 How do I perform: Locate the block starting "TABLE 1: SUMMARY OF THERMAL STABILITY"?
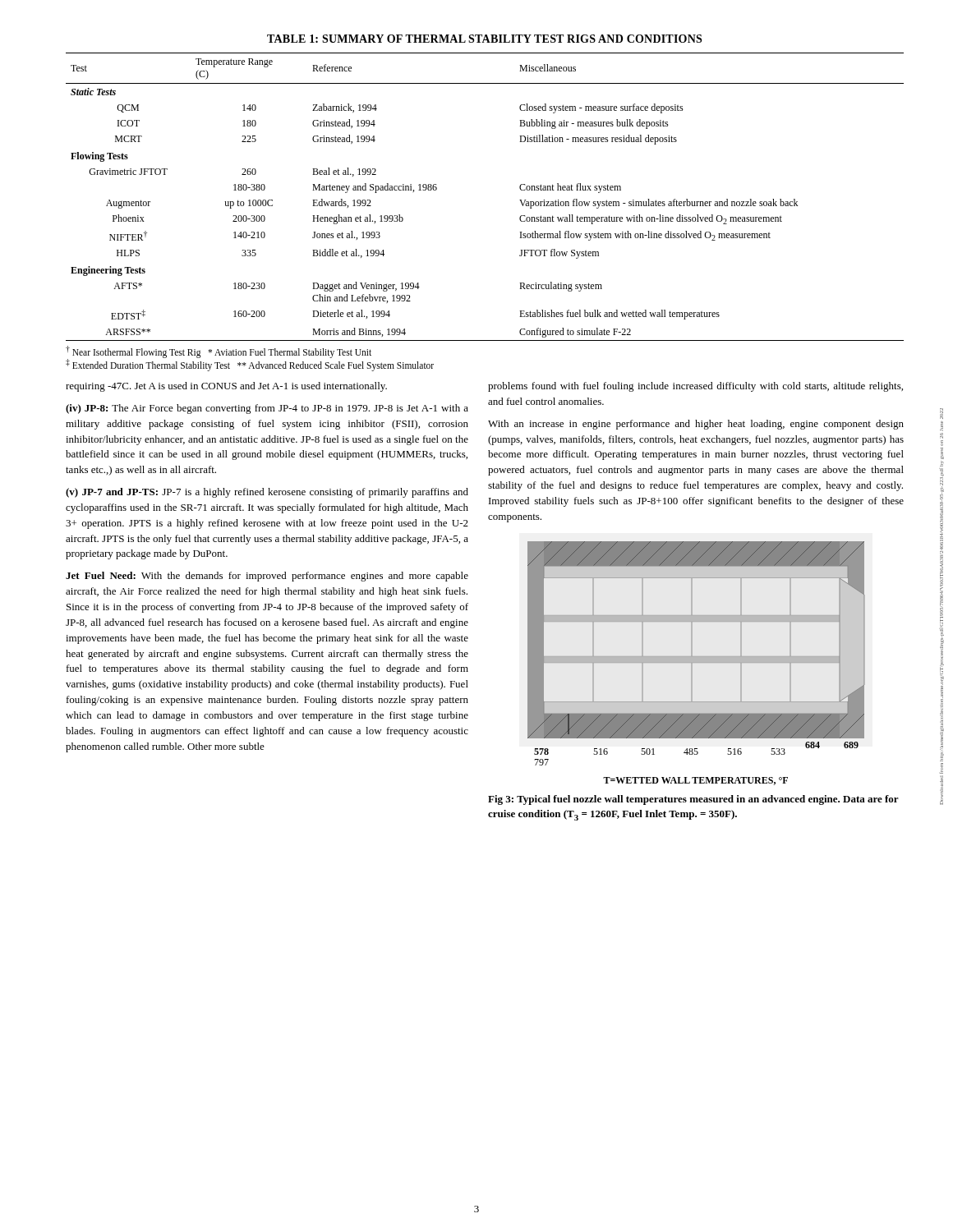pyautogui.click(x=485, y=39)
